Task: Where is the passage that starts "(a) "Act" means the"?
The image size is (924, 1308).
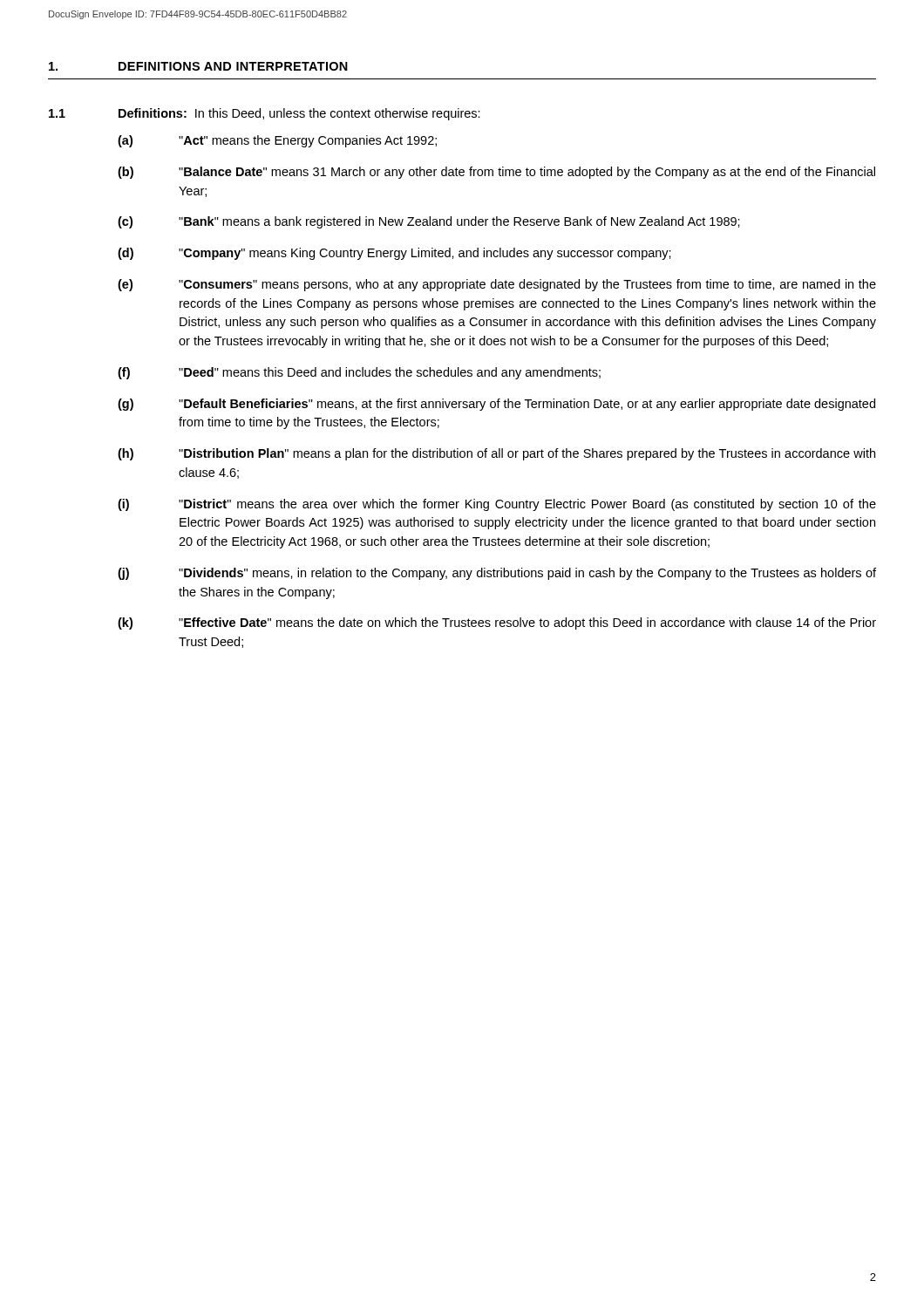Action: point(277,141)
